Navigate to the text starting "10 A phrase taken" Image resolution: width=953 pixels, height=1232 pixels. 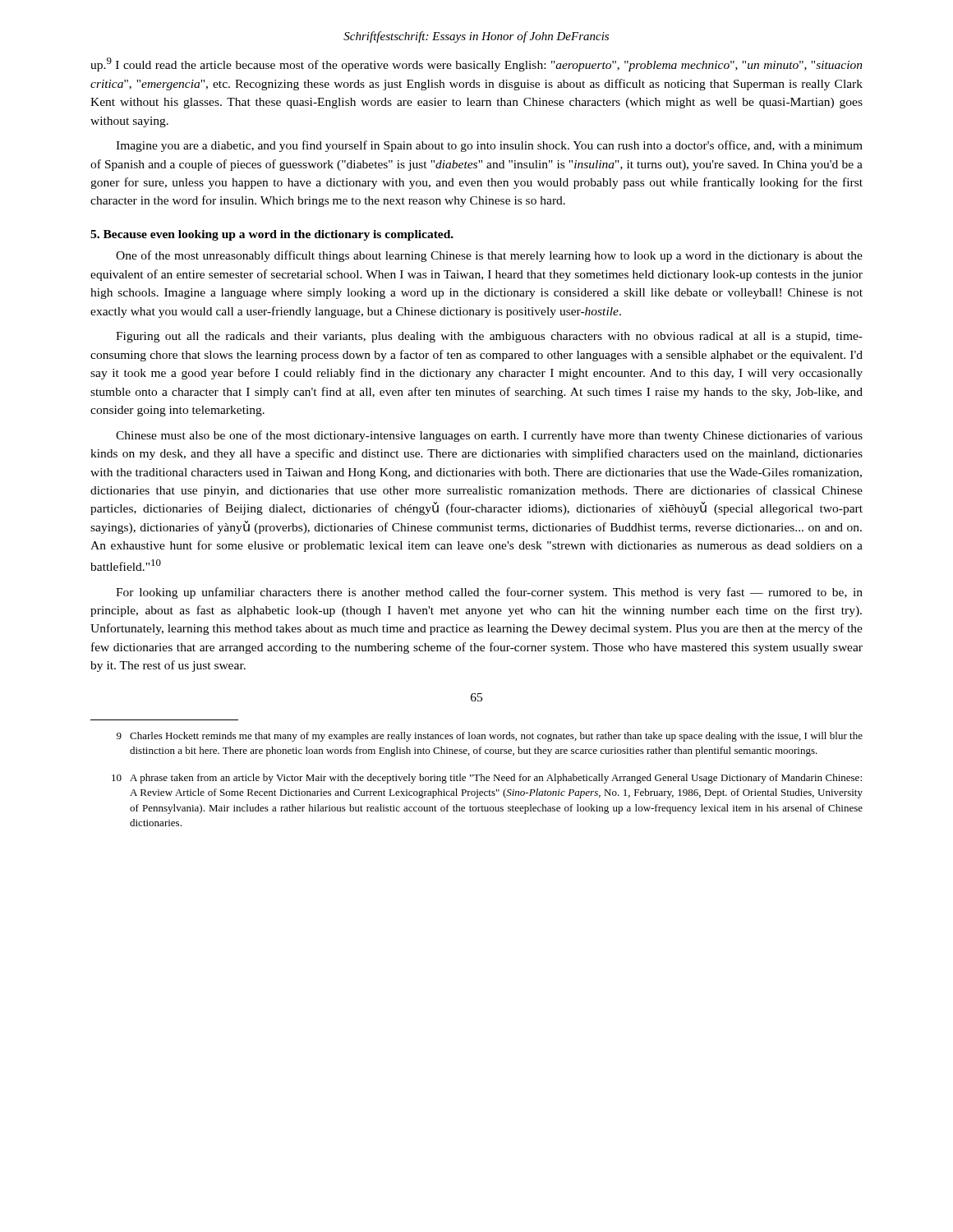[x=476, y=800]
